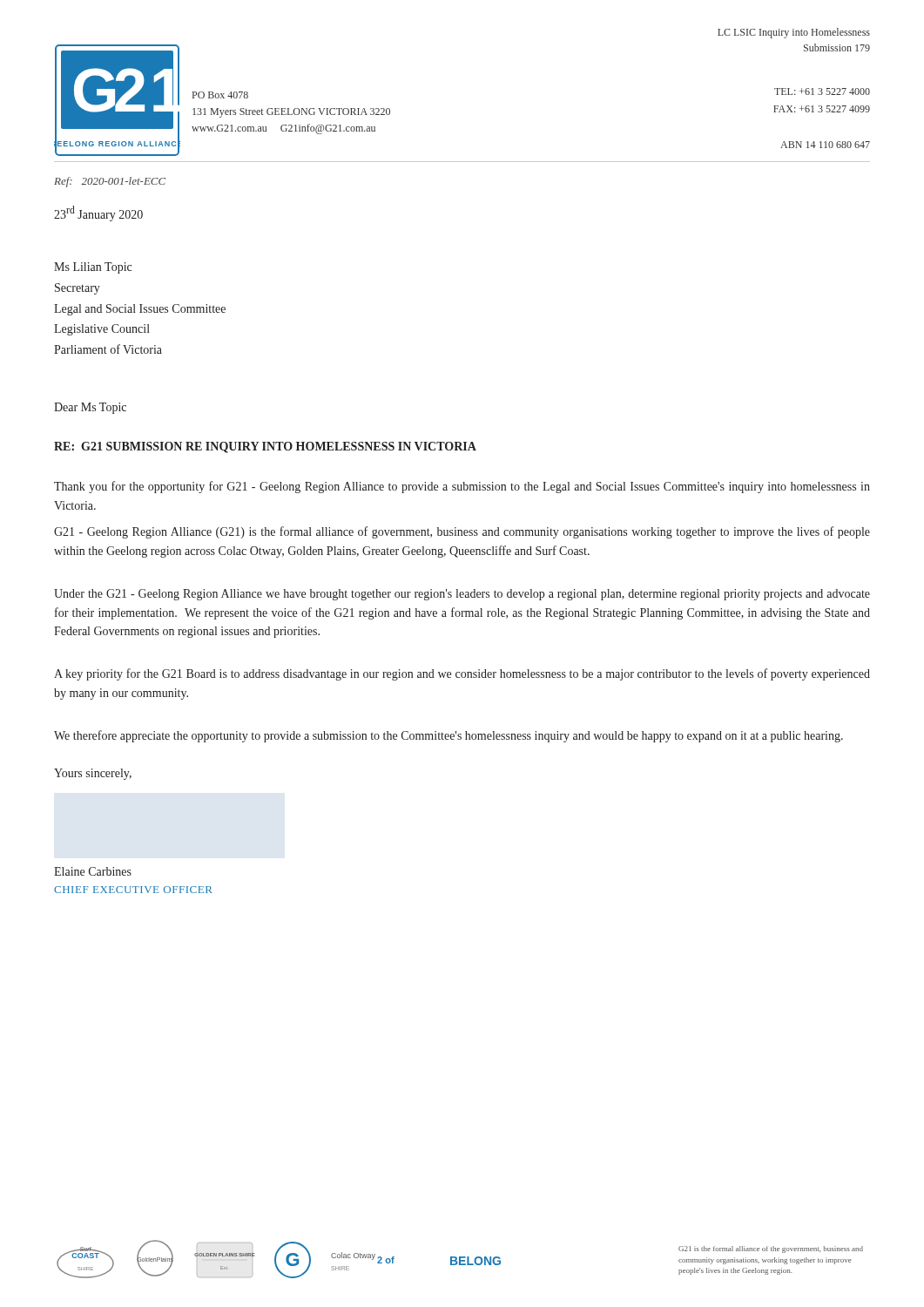Where does it say "CHIEF EXECUTIVE OFFICER"?
924x1307 pixels.
(x=133, y=889)
